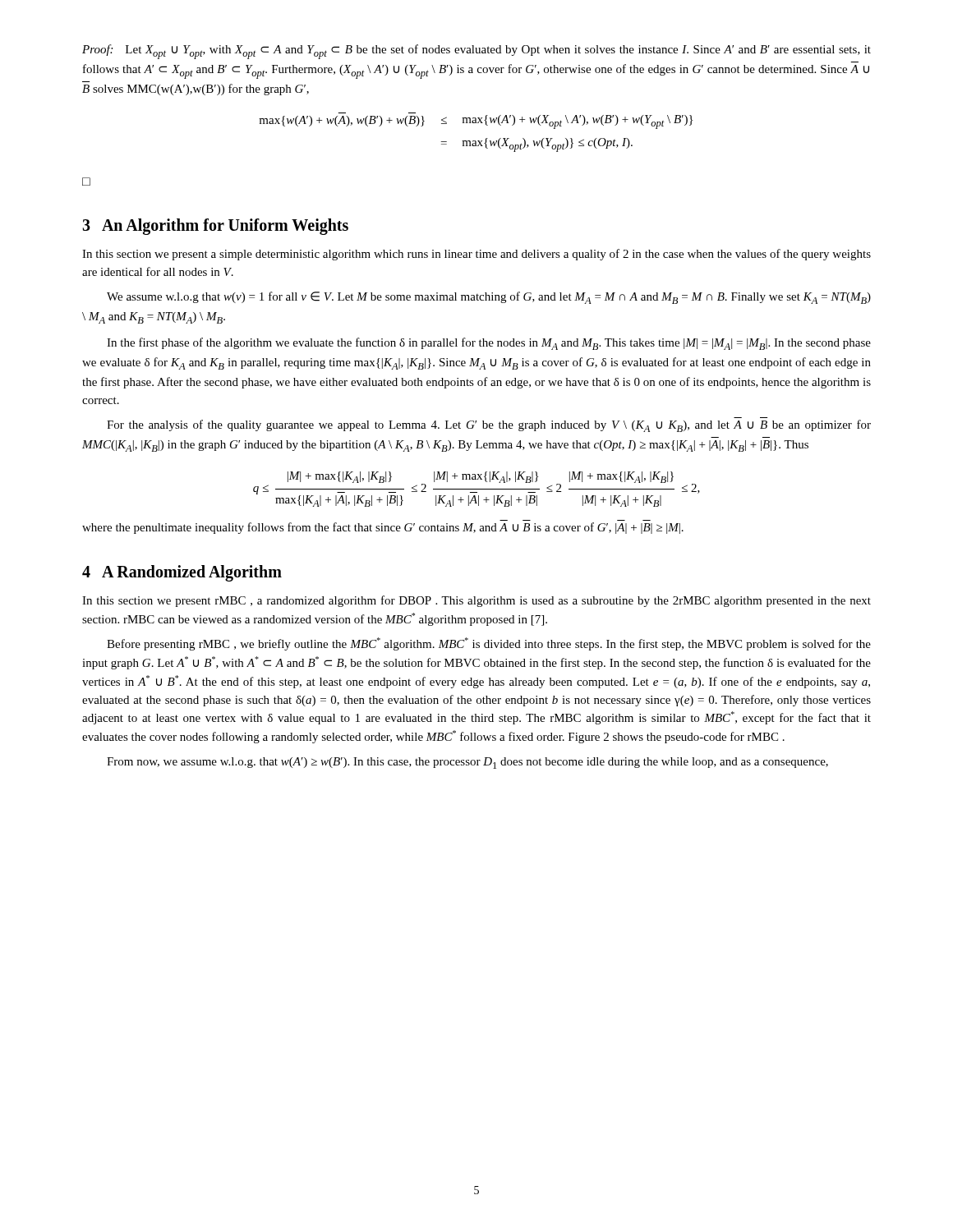This screenshot has width=953, height=1232.
Task: Click on the text starting "Proof: Let Xopt ∪"
Action: pyautogui.click(x=476, y=69)
